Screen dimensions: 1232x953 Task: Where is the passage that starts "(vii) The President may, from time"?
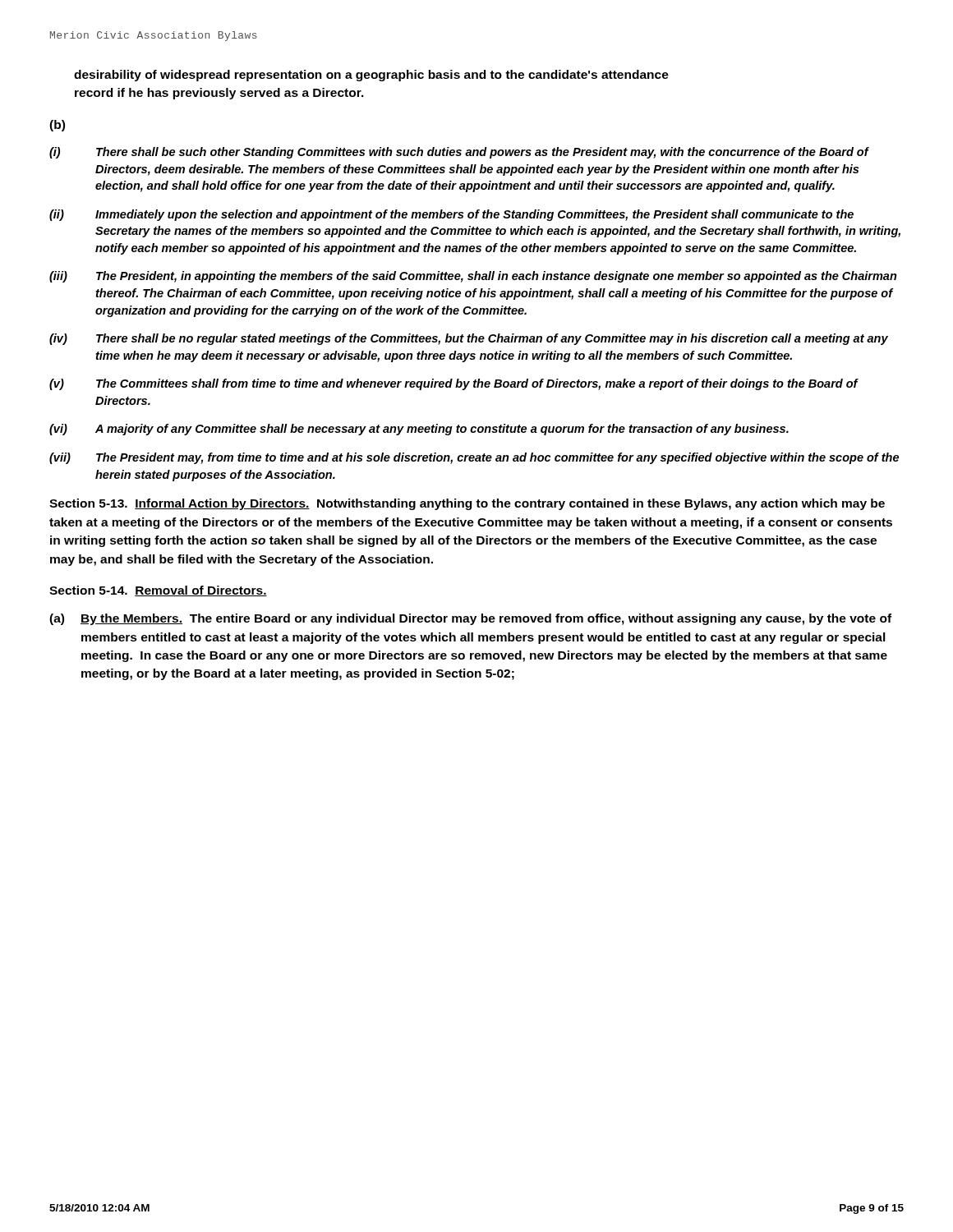[476, 466]
